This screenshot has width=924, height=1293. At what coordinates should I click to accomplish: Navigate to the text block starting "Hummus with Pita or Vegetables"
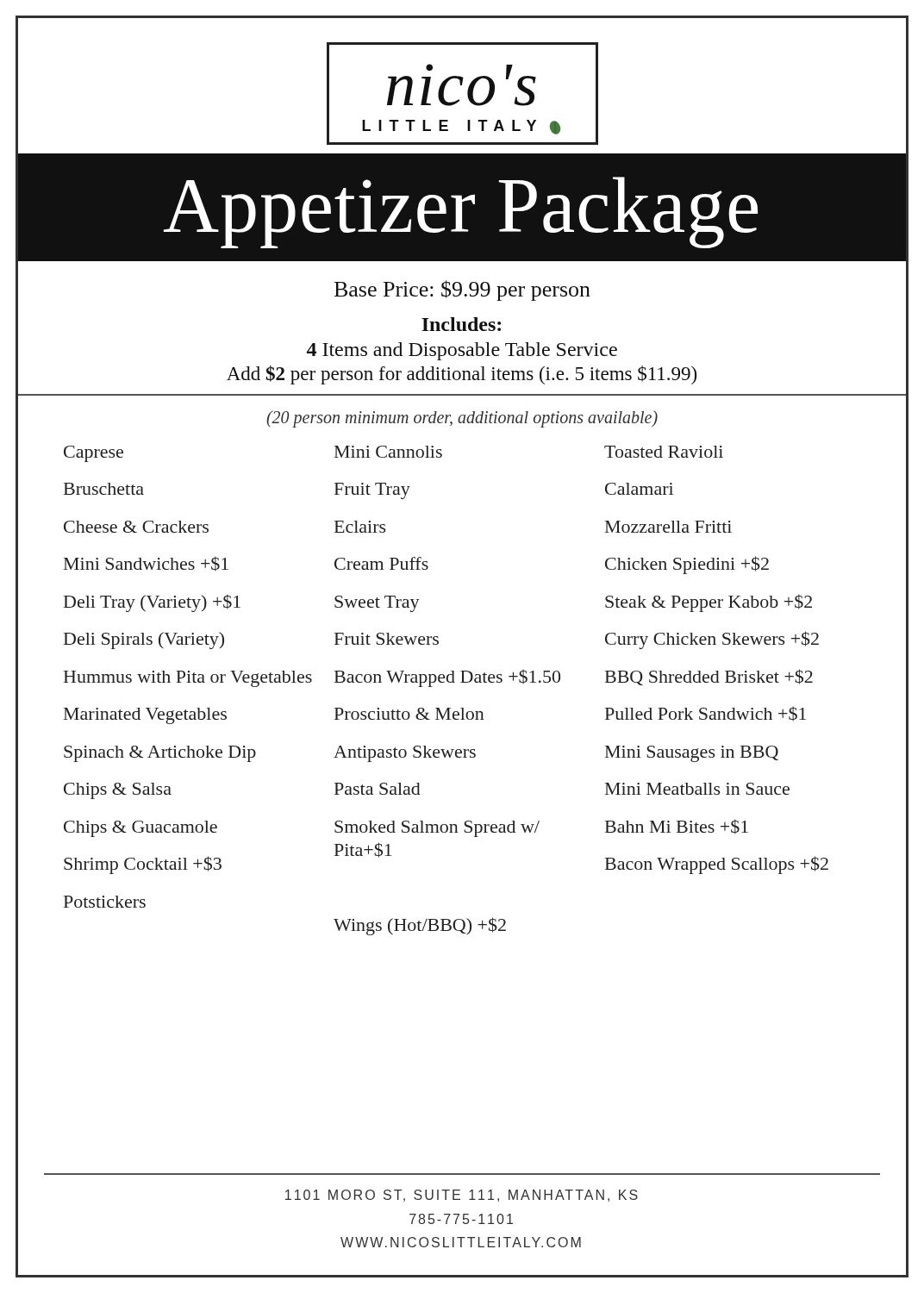click(x=188, y=676)
